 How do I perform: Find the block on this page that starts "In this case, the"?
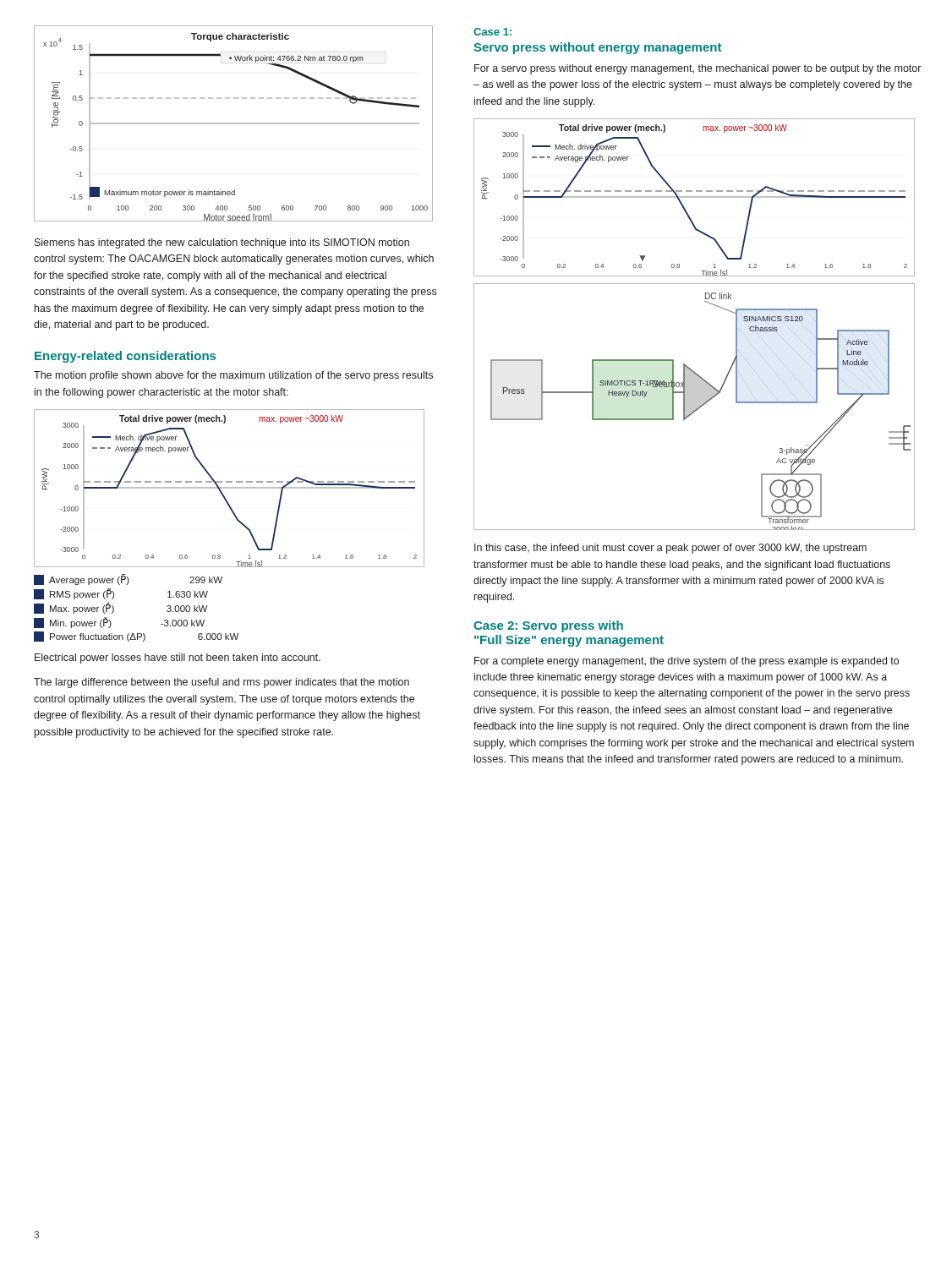pos(682,572)
